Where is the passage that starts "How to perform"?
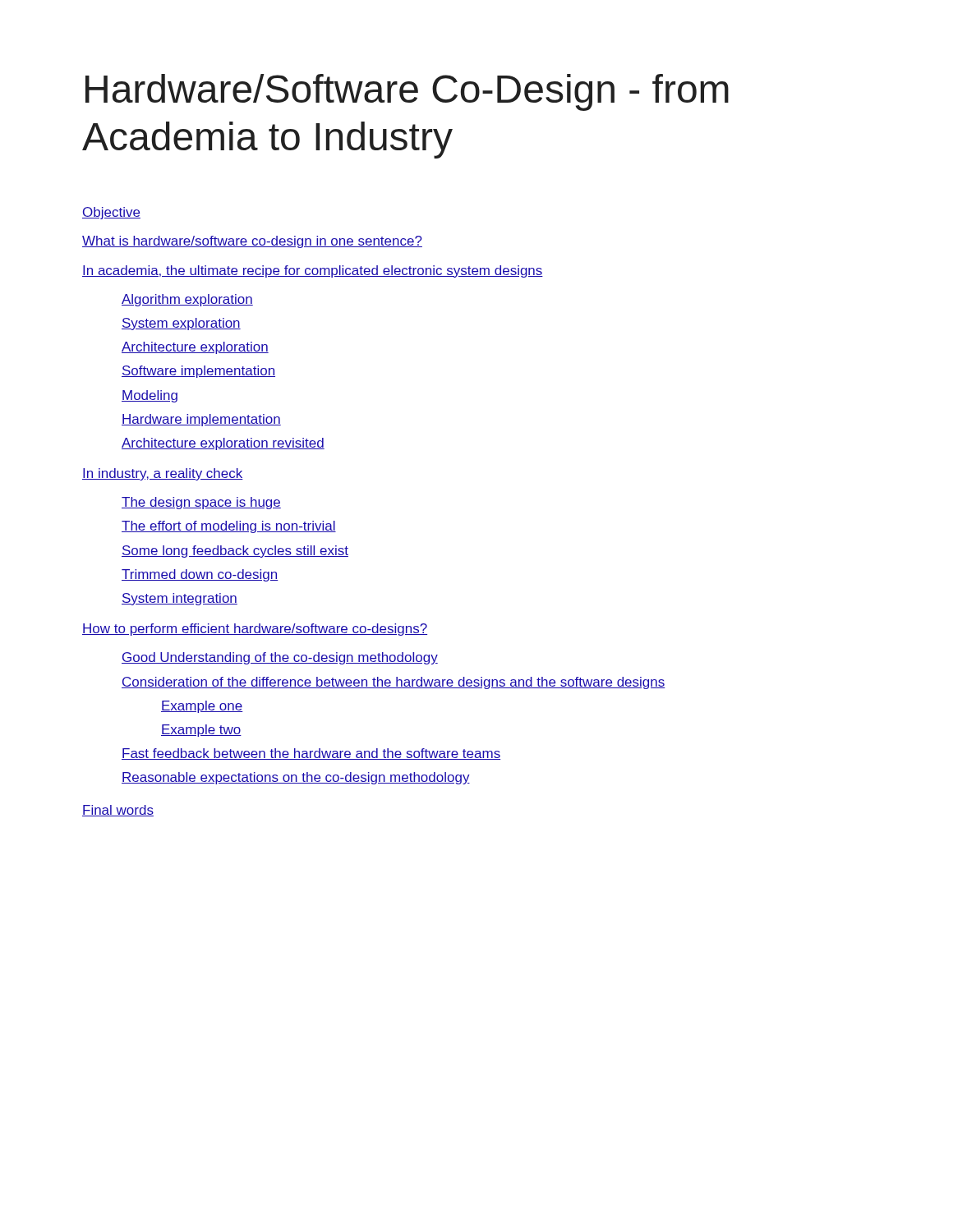The width and height of the screenshot is (953, 1232). tap(255, 630)
